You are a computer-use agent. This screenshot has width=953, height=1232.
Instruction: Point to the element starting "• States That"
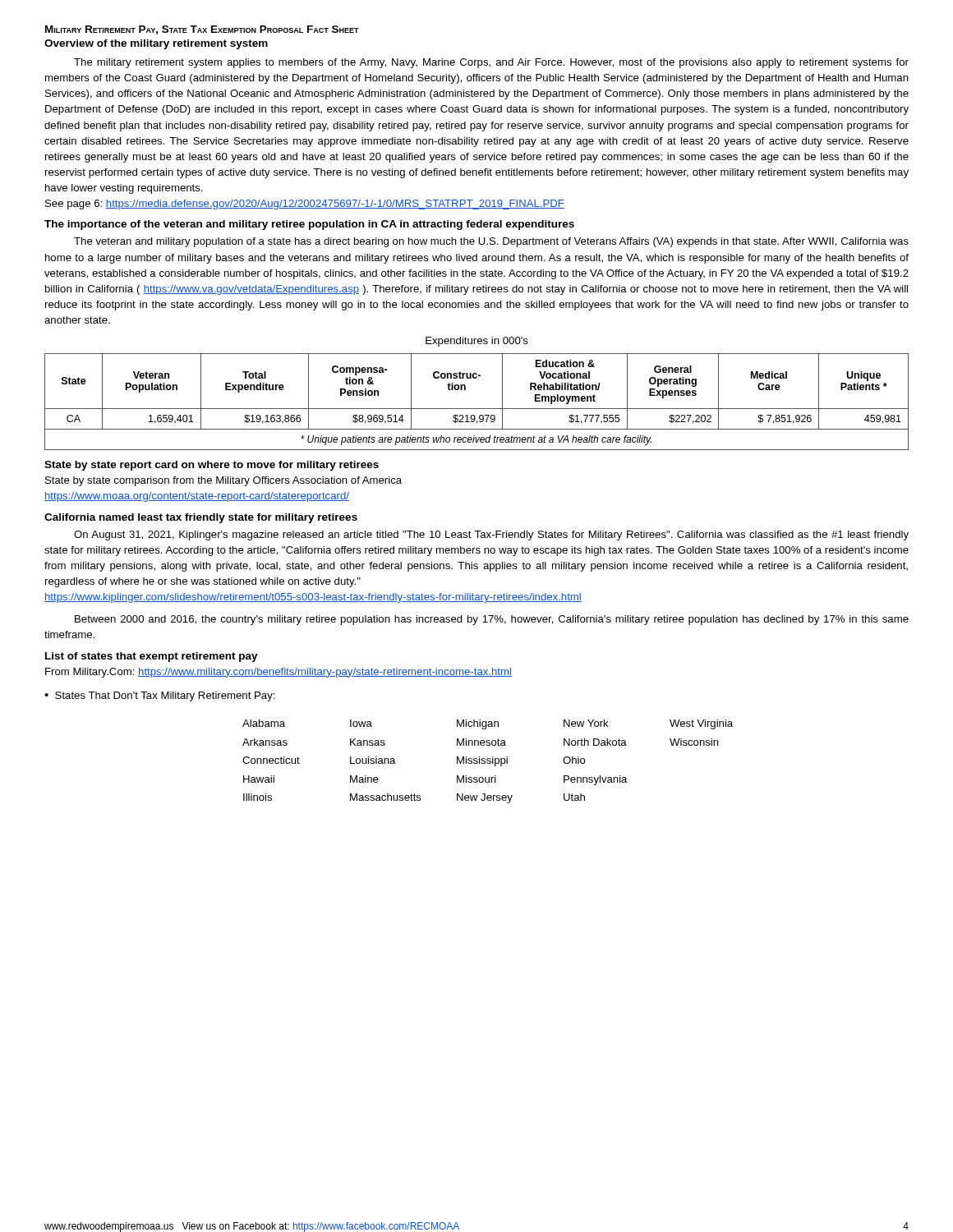160,694
